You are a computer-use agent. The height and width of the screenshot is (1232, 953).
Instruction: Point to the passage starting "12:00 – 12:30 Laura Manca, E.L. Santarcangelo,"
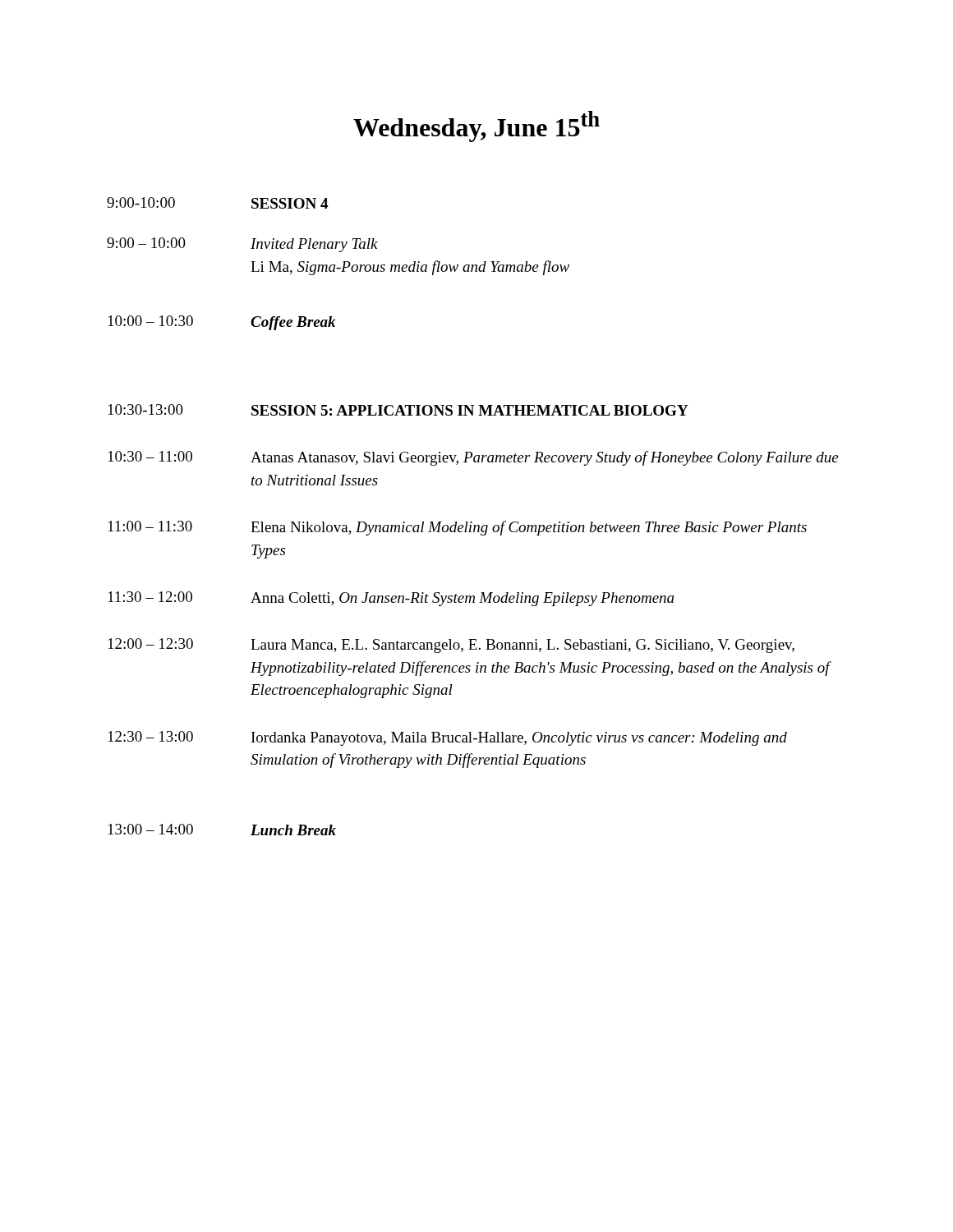click(x=476, y=667)
